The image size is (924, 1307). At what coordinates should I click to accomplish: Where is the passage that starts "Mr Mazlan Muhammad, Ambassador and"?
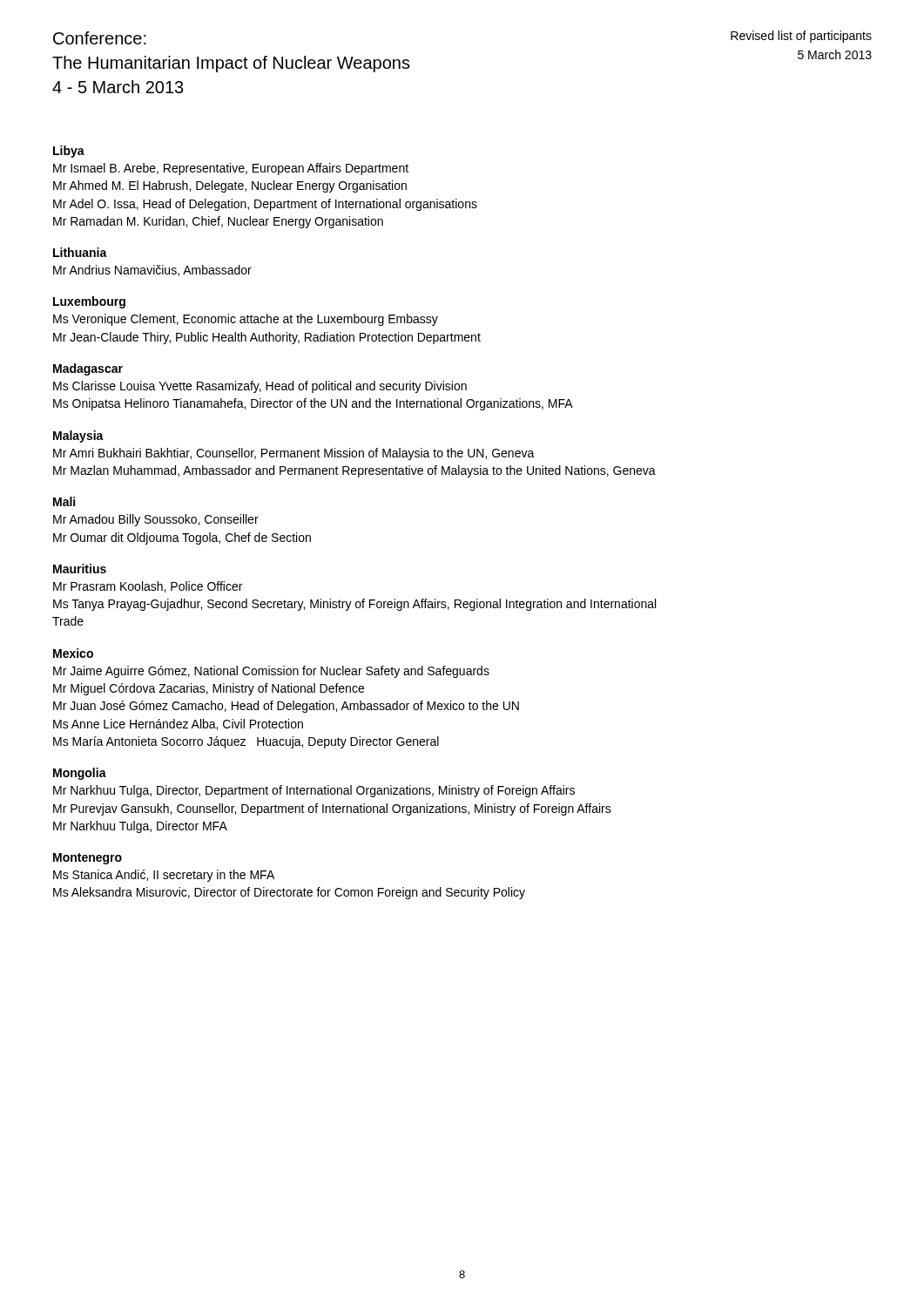[x=354, y=470]
